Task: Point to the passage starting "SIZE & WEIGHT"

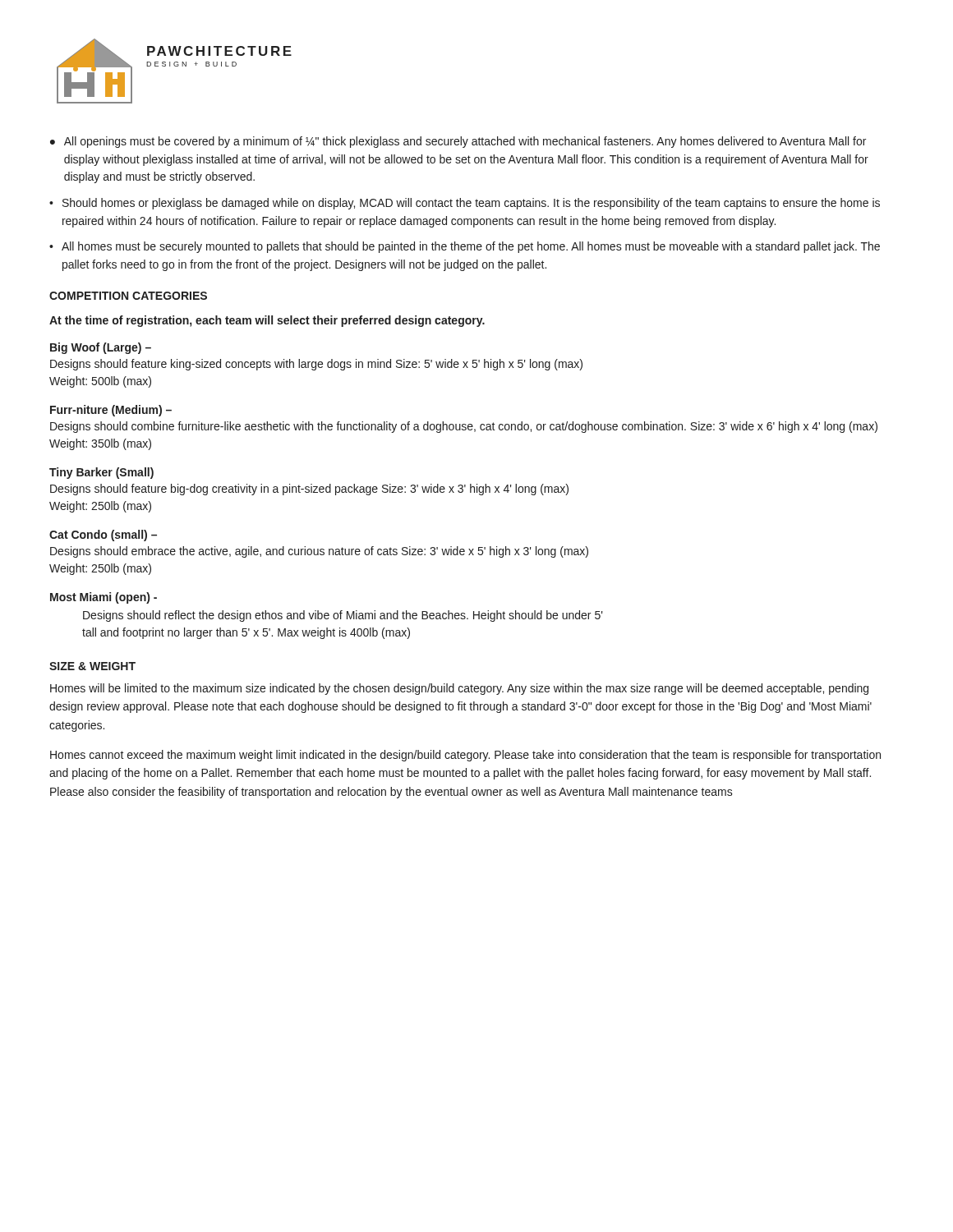Action: click(x=92, y=666)
